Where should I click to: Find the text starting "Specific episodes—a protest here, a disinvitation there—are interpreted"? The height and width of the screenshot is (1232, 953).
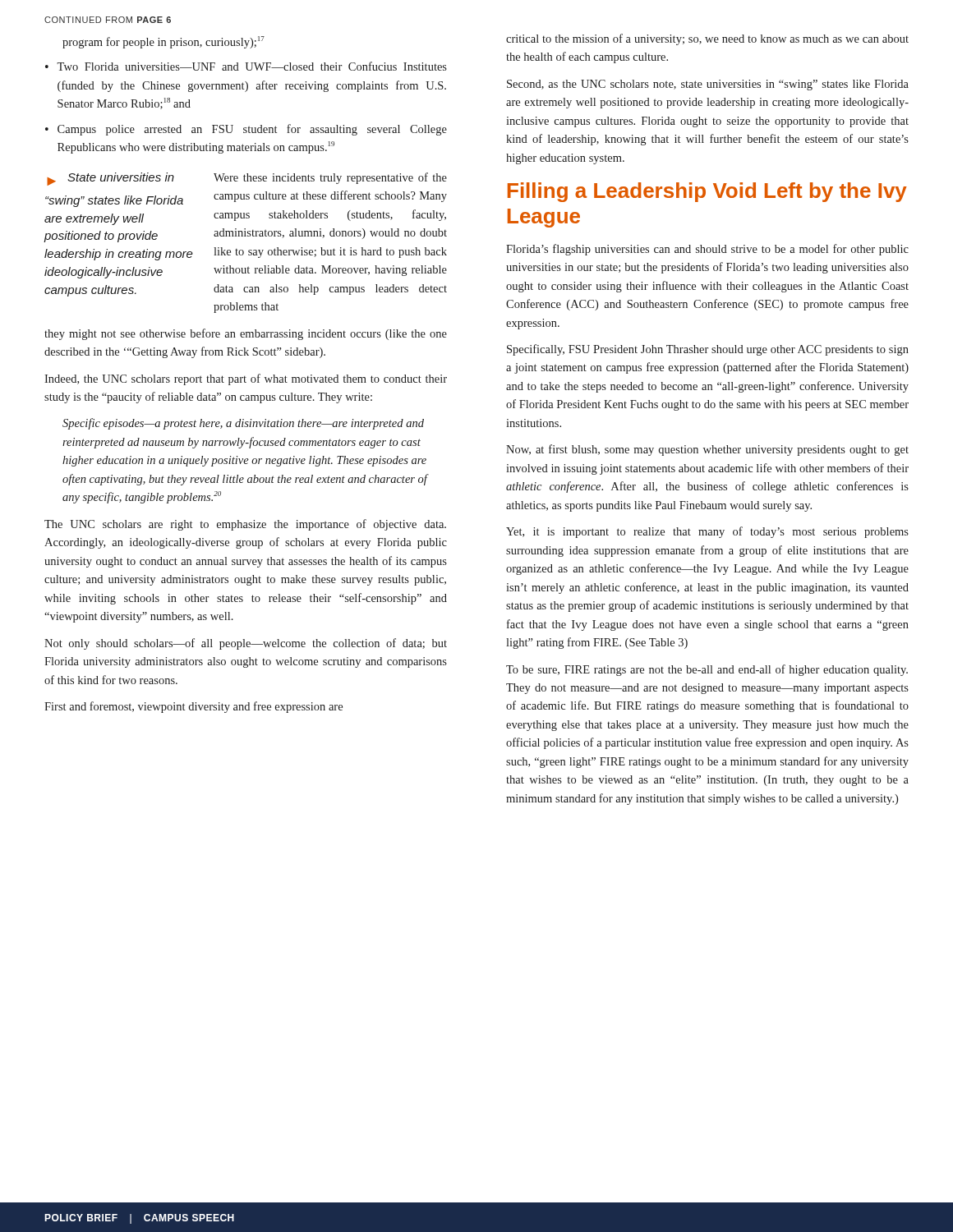tap(245, 460)
